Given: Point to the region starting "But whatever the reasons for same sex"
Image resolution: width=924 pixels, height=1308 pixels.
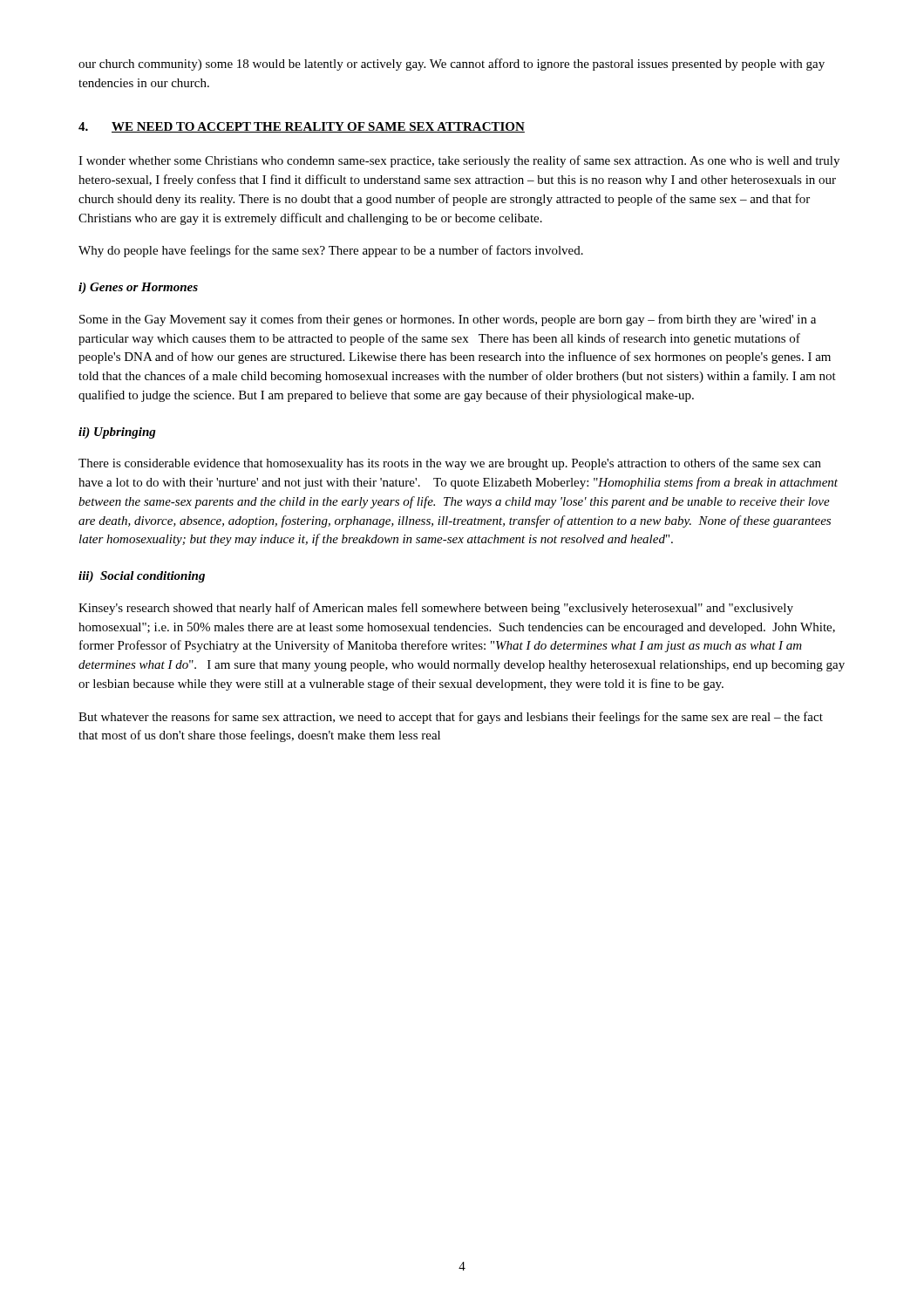Looking at the screenshot, I should 462,727.
